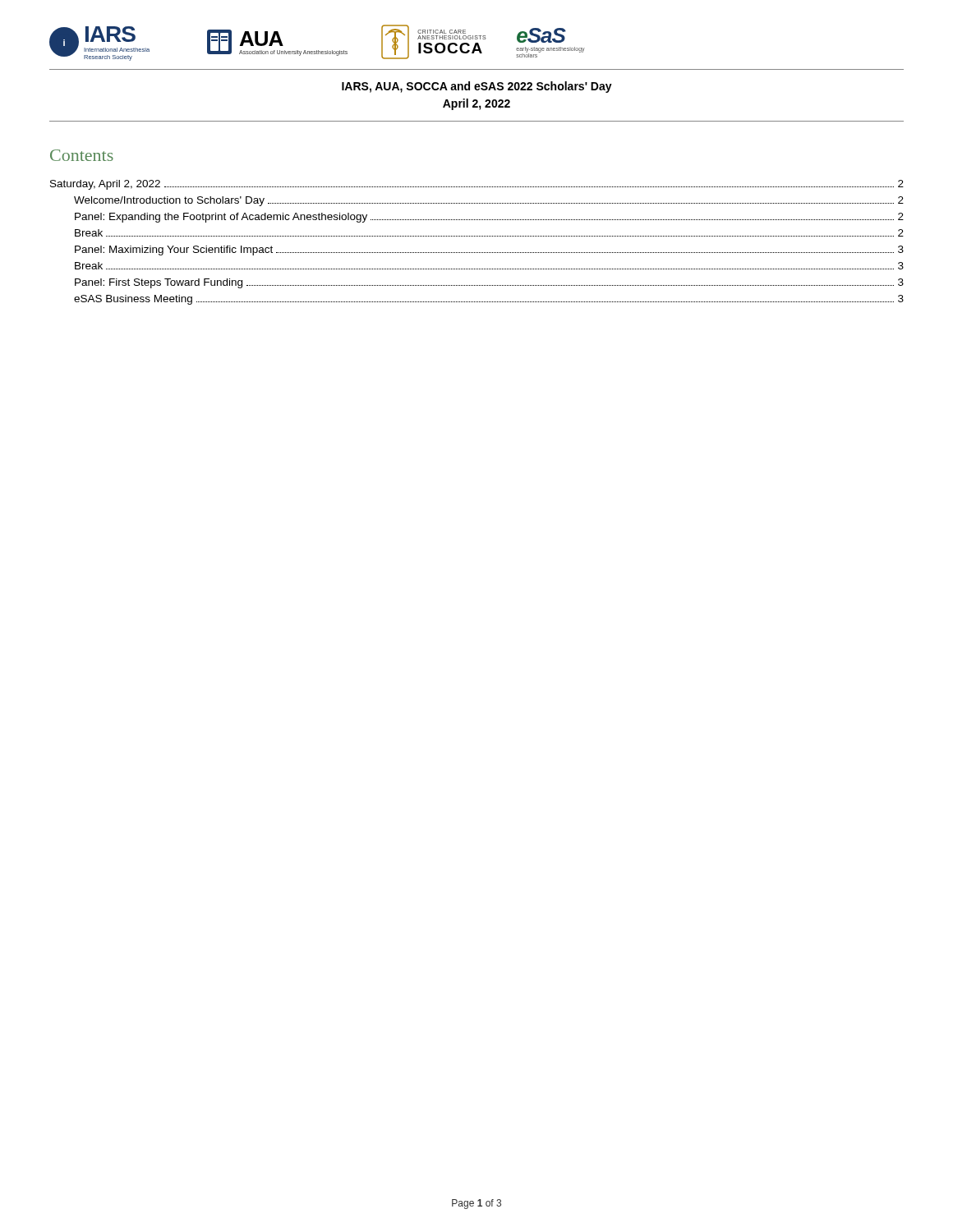
Task: Find the text block starting "Panel: Expanding the Footprint of Academic Anesthesiology 2"
Action: tap(476, 216)
